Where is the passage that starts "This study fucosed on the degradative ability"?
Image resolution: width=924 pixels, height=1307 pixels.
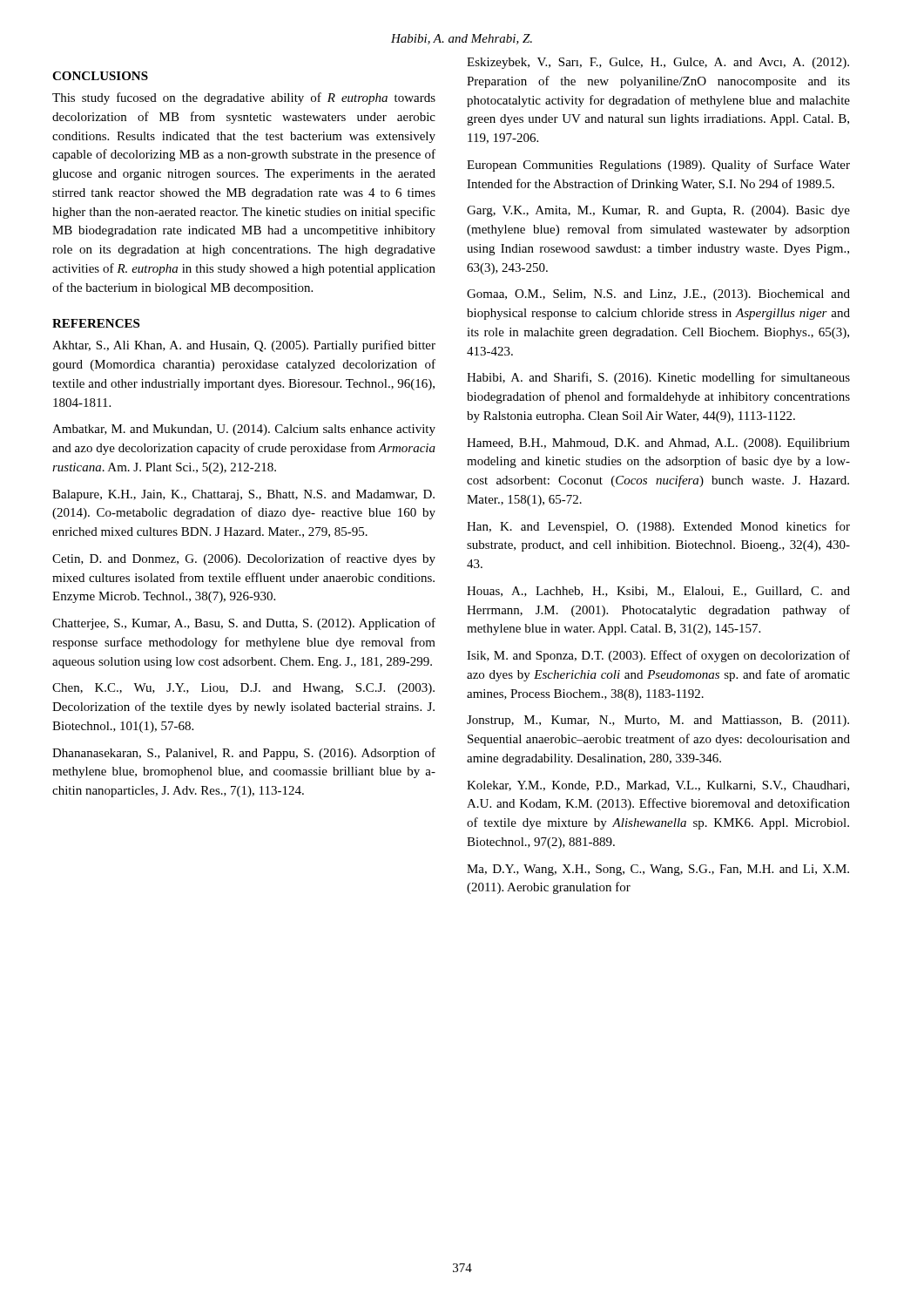244,192
